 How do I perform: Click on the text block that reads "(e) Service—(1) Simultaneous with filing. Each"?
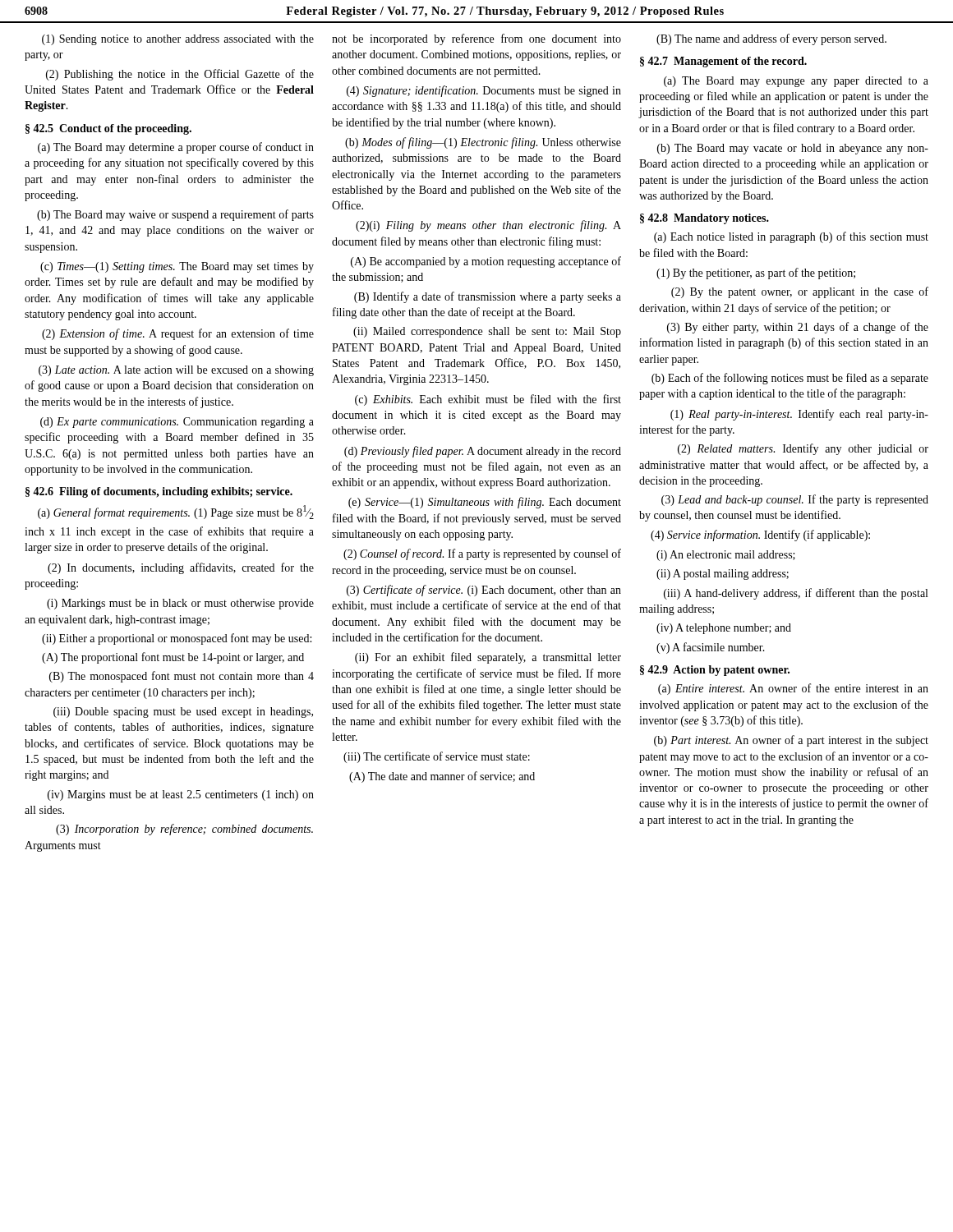pyautogui.click(x=476, y=518)
